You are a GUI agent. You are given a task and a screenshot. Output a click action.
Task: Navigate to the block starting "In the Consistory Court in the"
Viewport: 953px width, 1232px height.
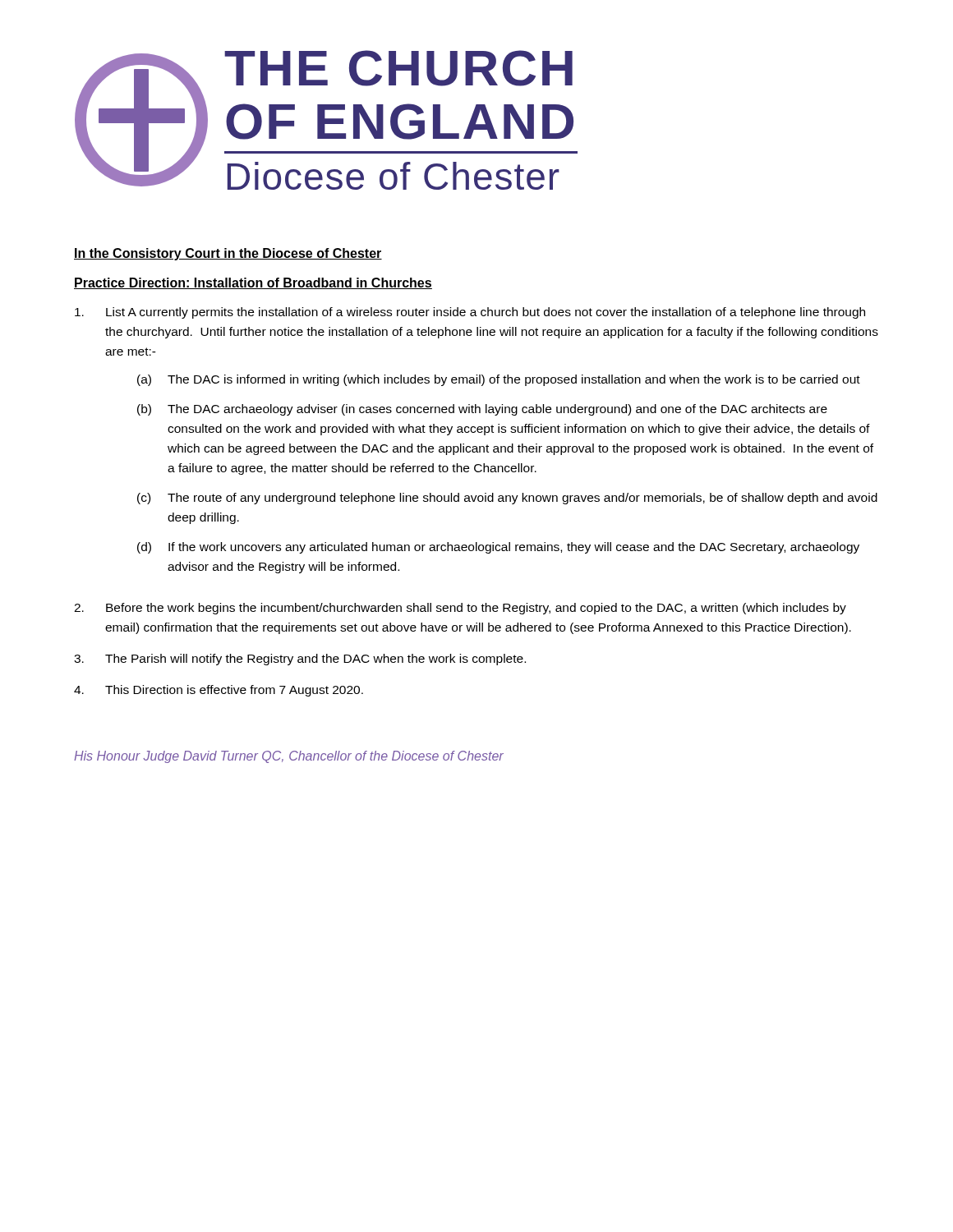tap(228, 253)
